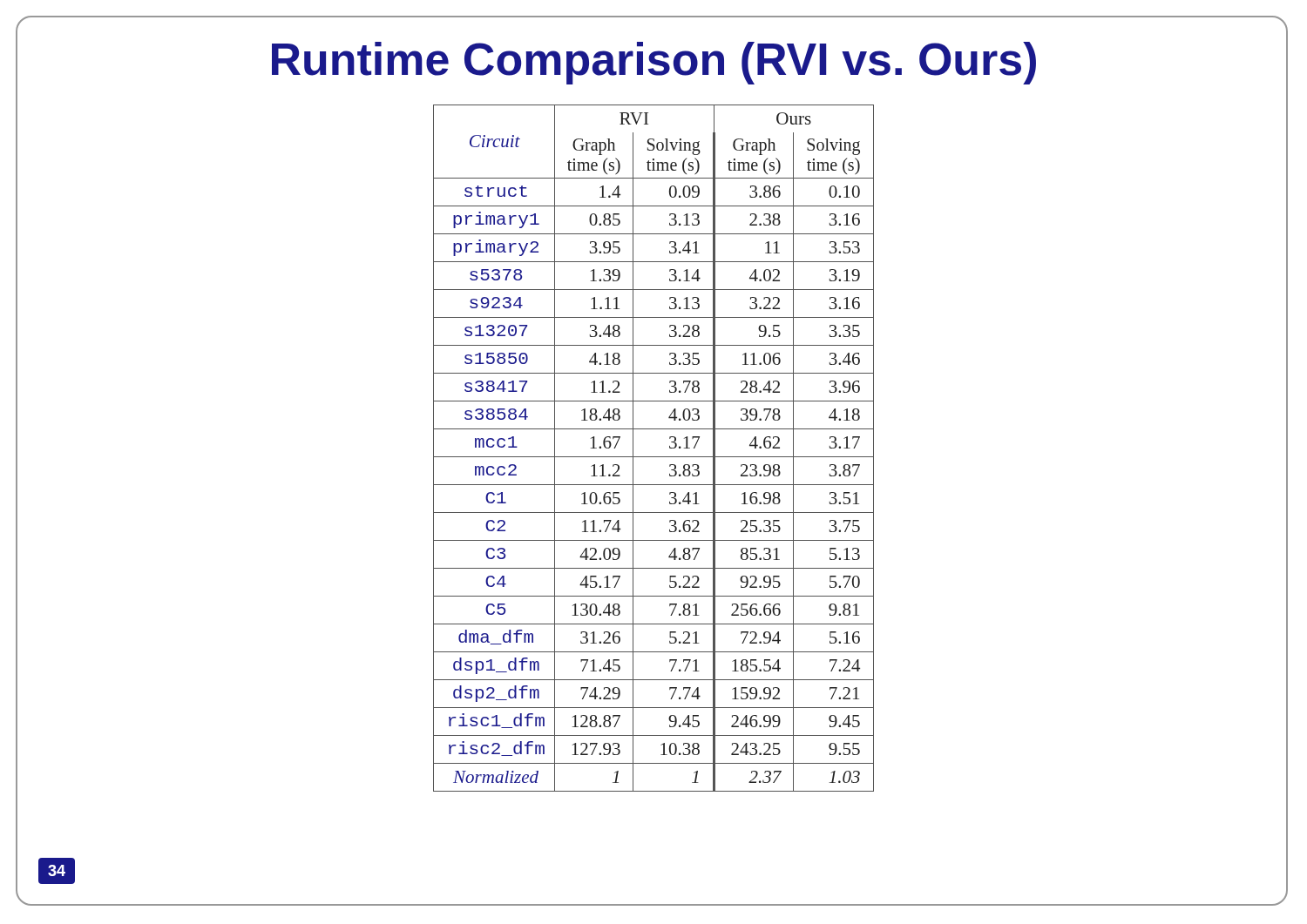The image size is (1307, 924).
Task: Click the title that begins "Runtime Comparison (RVI"
Action: [654, 59]
